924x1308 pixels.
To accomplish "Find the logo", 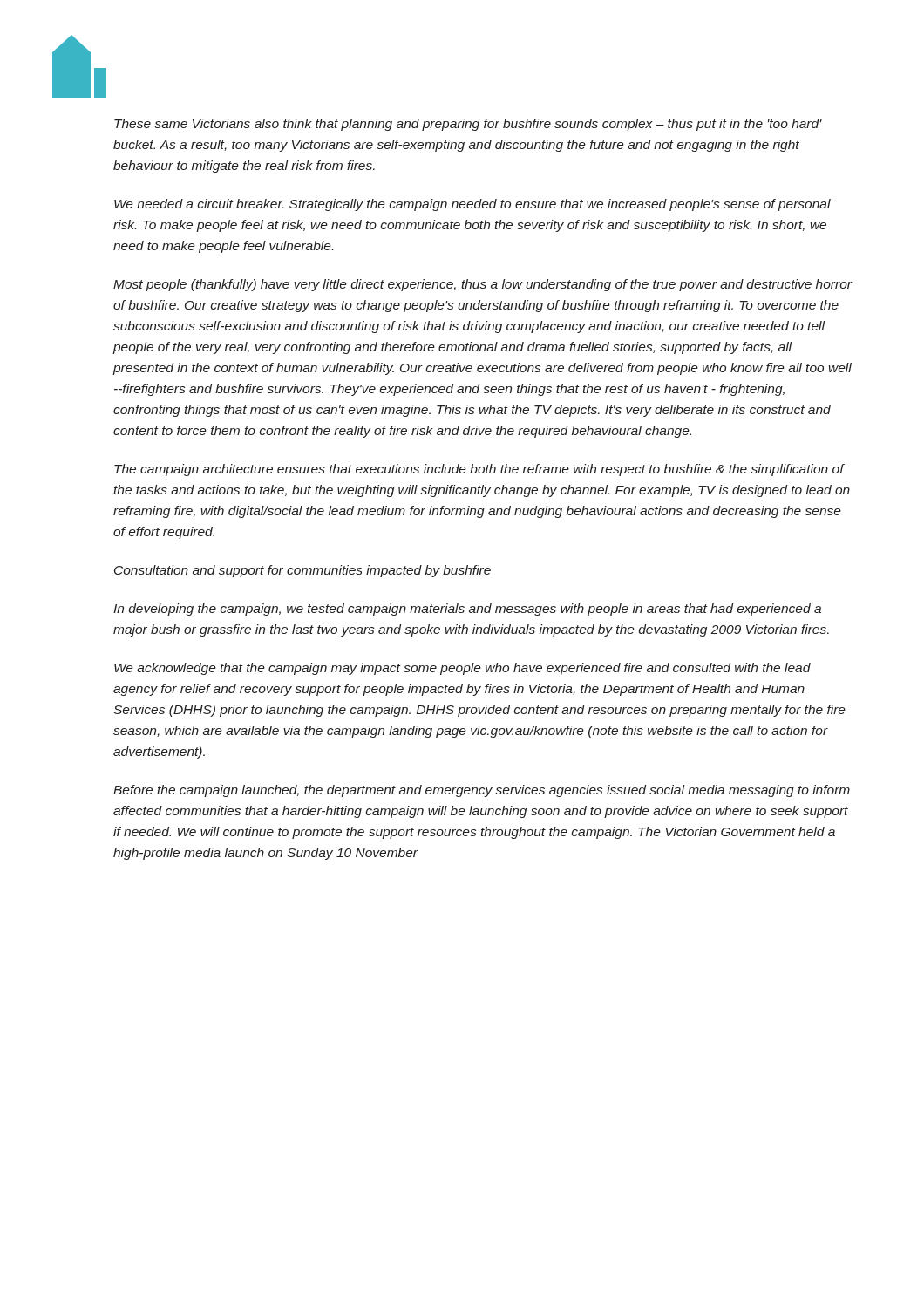I will [79, 68].
